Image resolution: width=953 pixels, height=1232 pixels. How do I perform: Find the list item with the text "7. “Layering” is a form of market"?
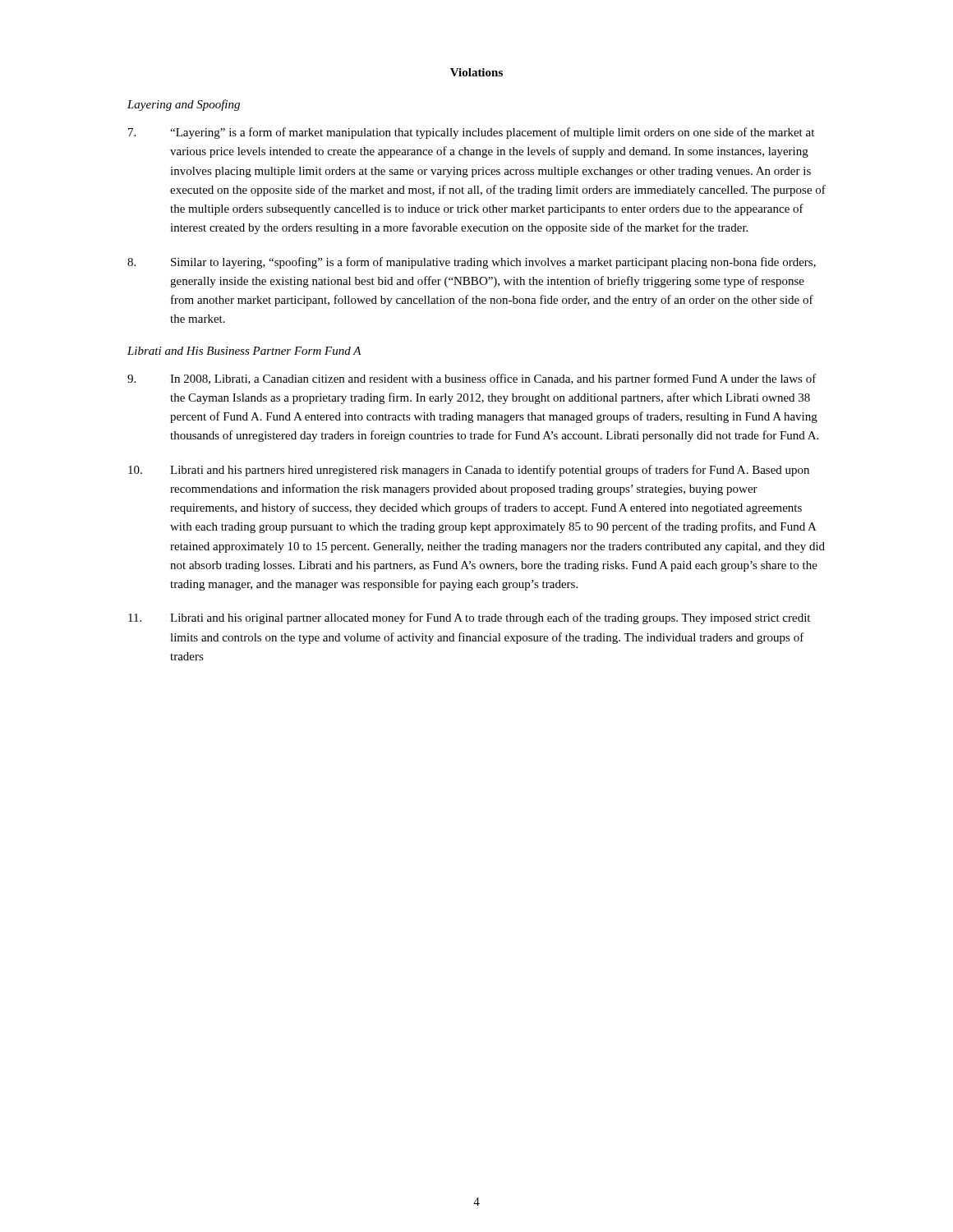[476, 180]
